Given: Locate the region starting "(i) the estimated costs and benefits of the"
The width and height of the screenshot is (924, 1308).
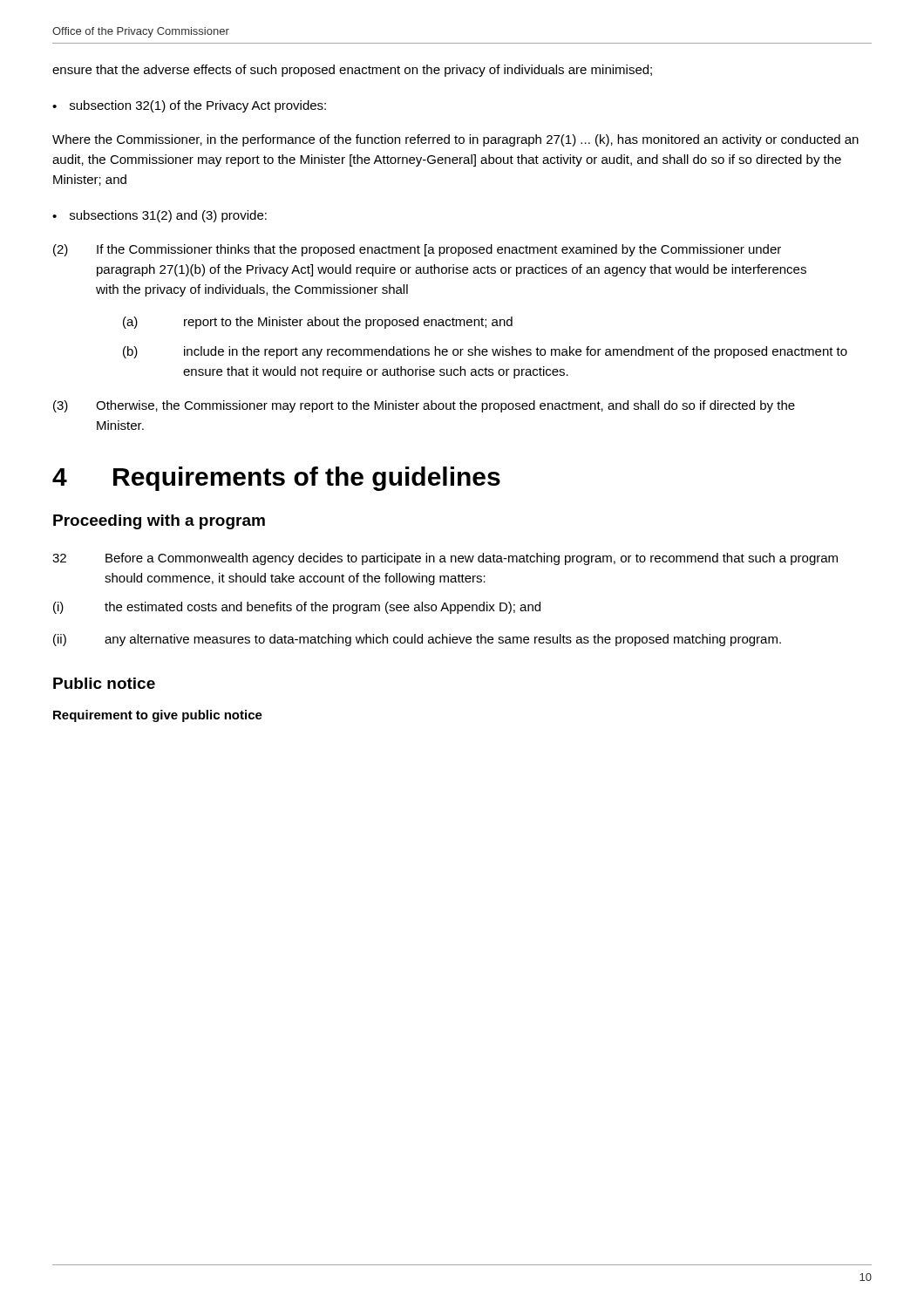Looking at the screenshot, I should point(462,607).
